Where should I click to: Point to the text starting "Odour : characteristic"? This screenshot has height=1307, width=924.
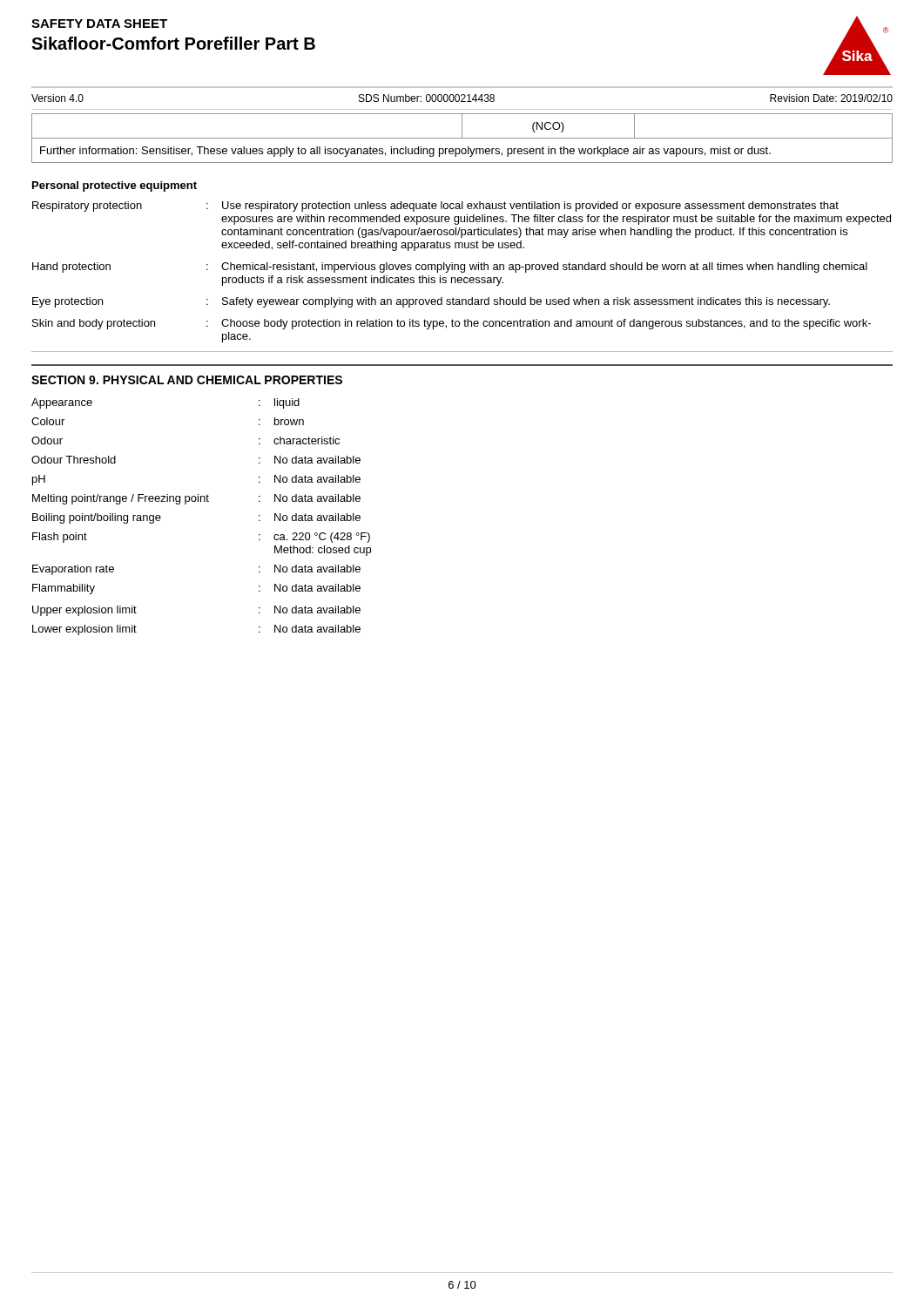coord(51,440)
